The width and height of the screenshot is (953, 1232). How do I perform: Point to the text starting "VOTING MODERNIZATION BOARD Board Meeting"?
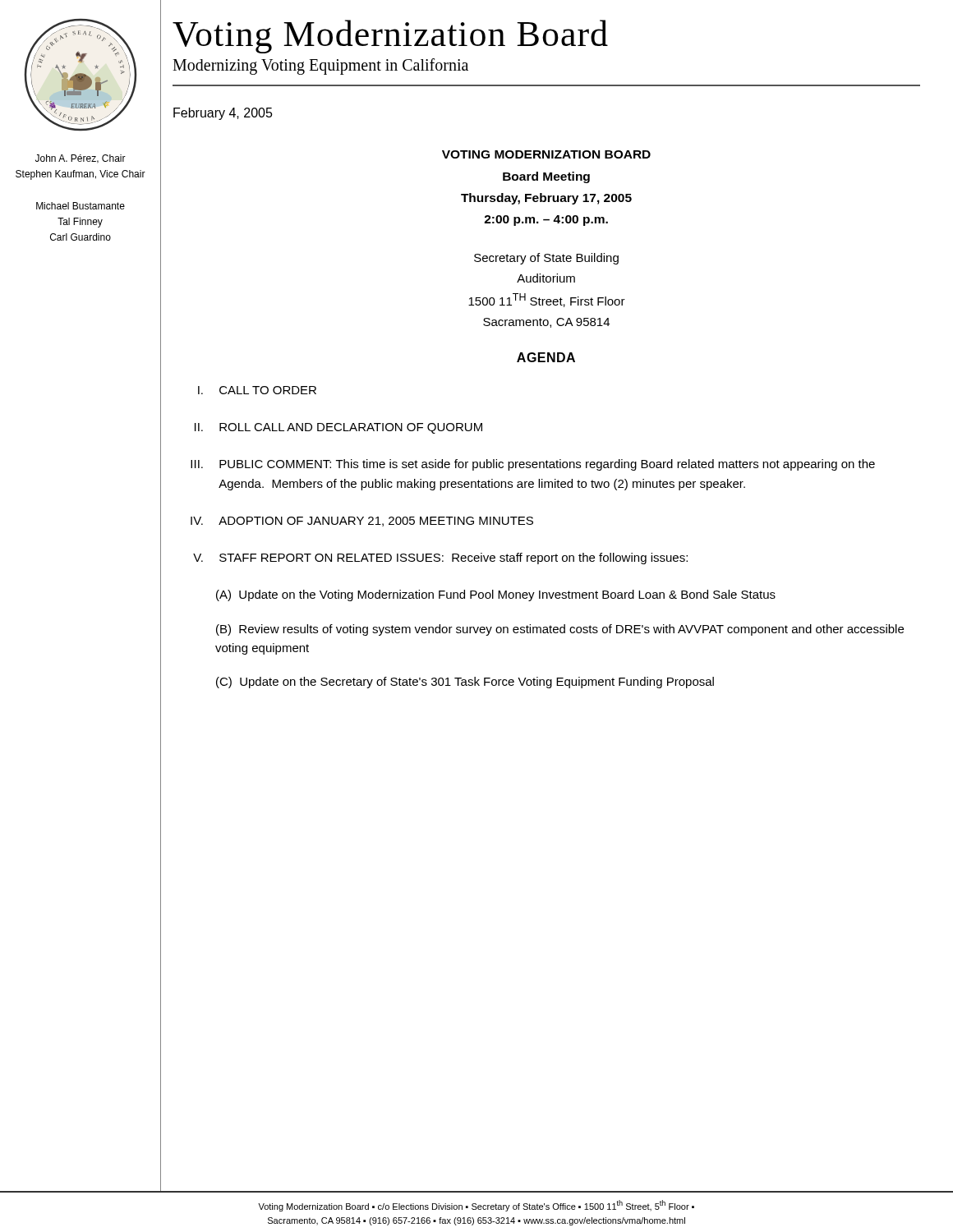coord(546,187)
